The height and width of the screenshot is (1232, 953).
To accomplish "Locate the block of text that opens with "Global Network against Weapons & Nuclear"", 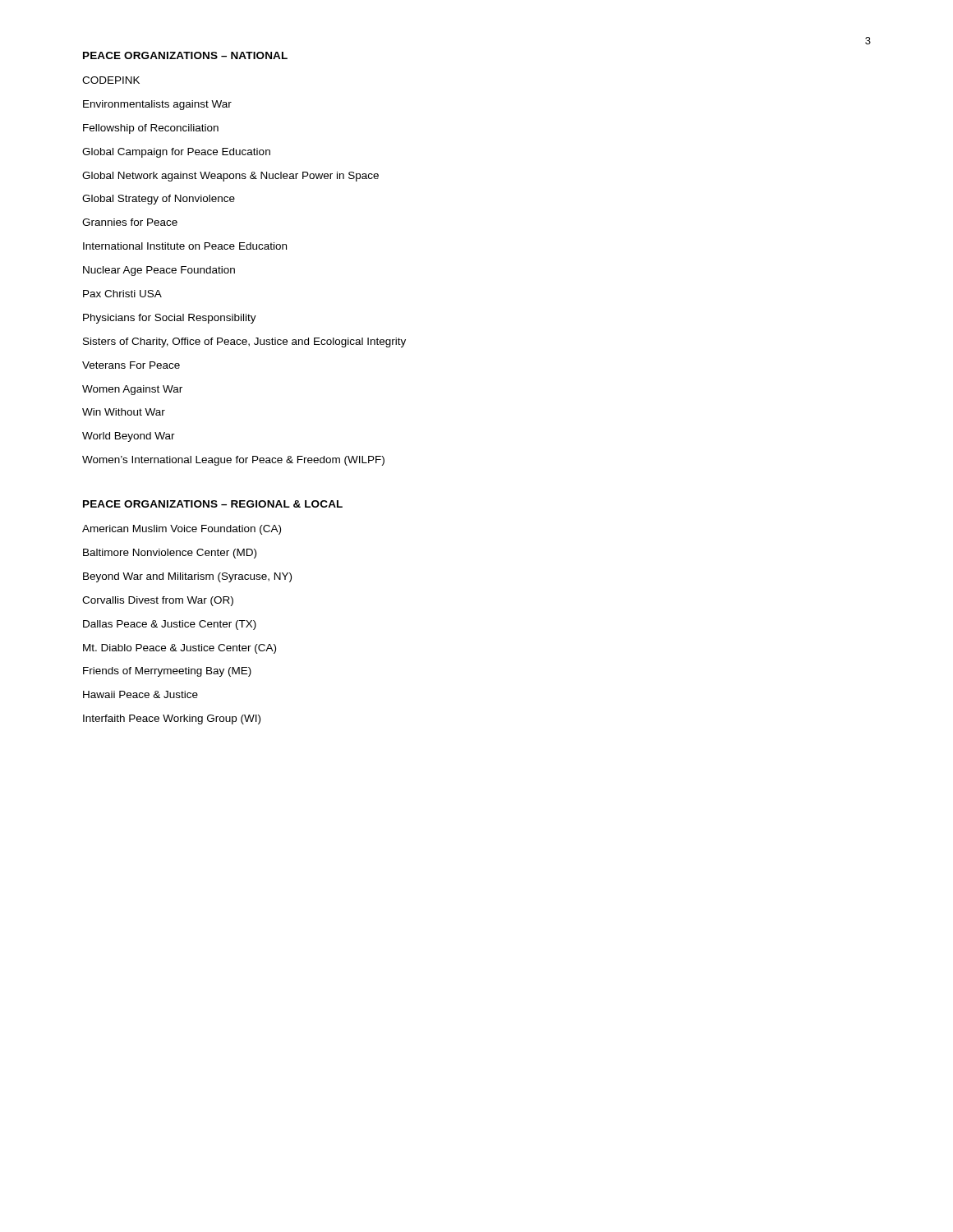I will tap(231, 175).
